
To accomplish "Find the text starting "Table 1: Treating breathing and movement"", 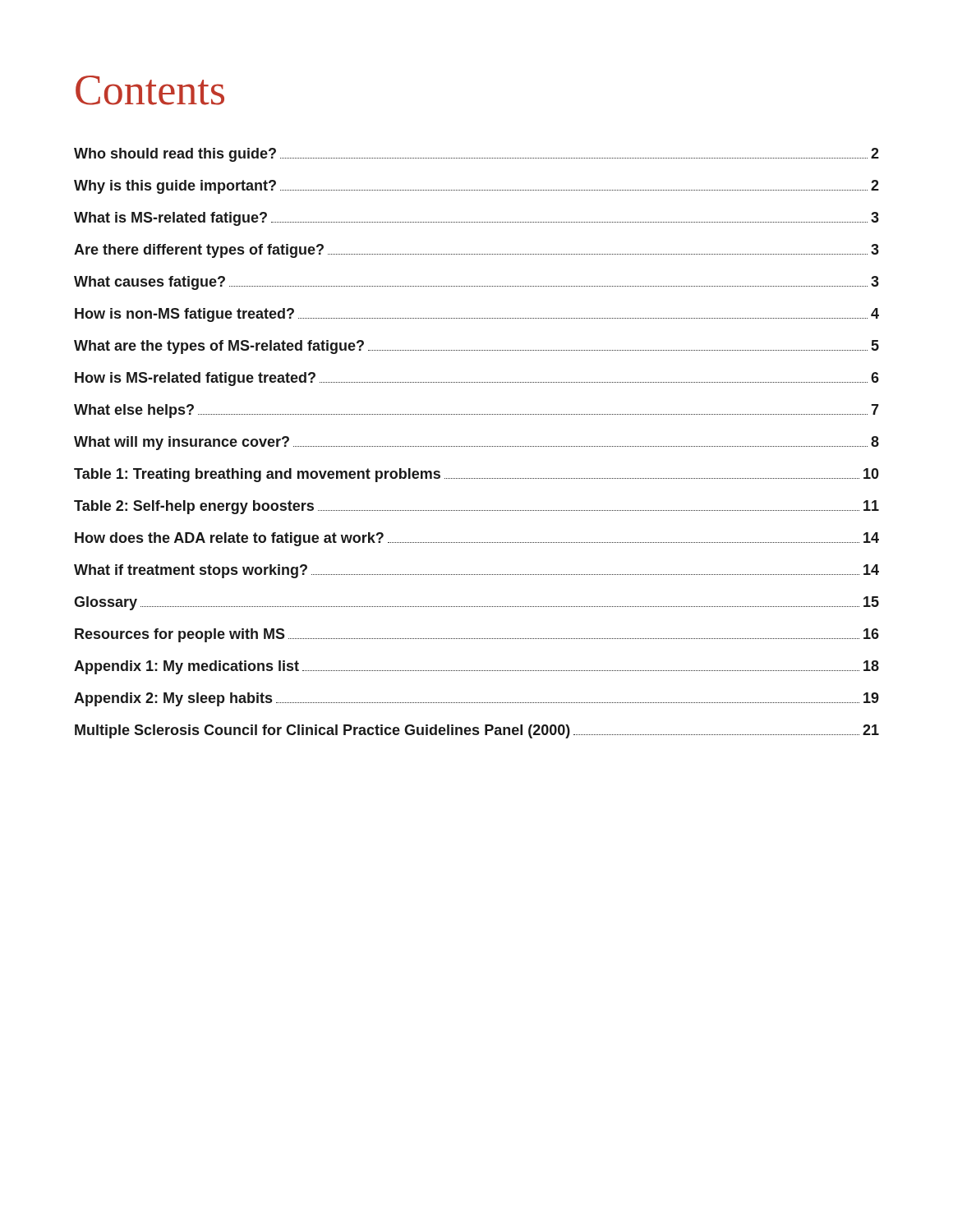I will [476, 474].
